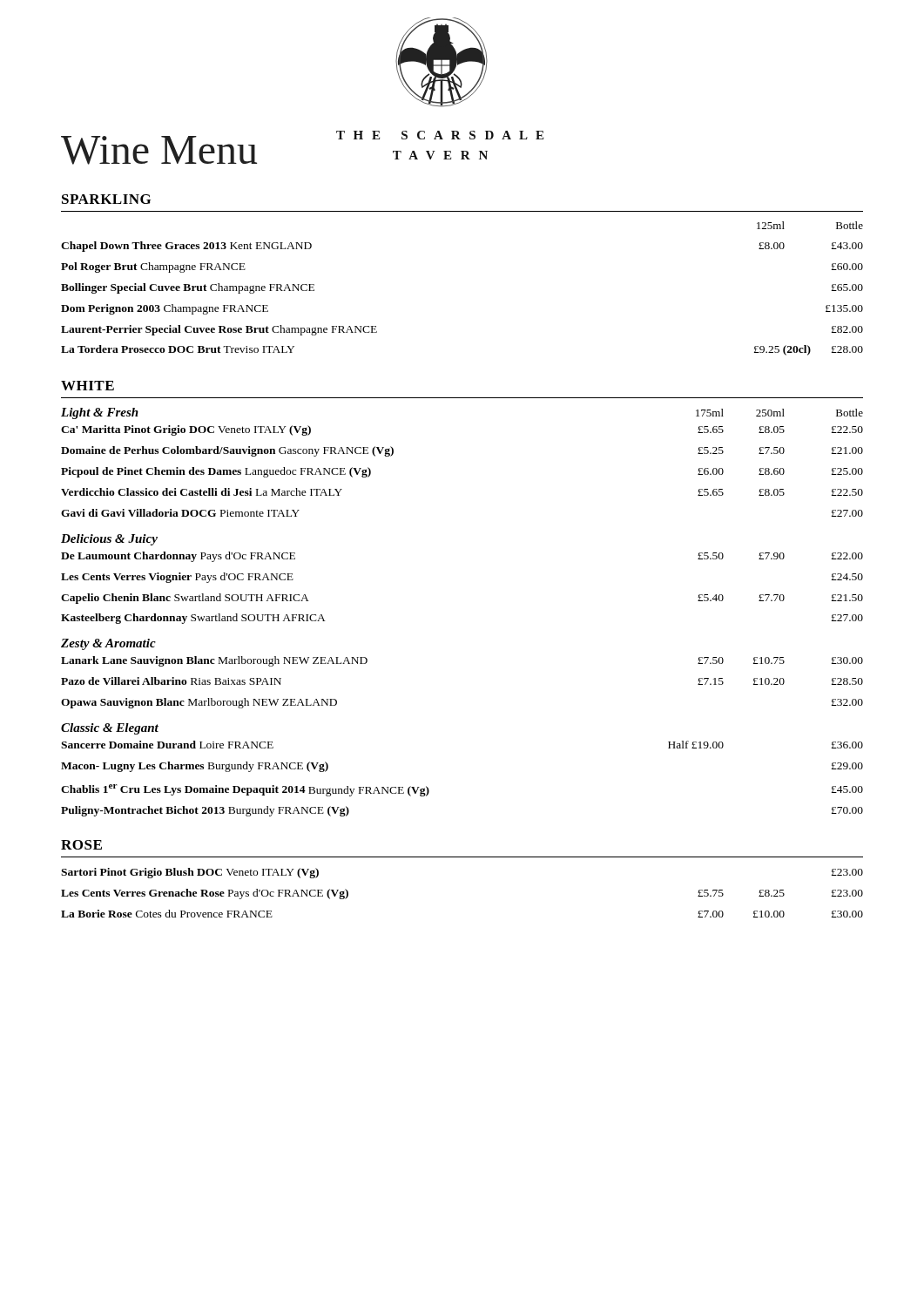Locate the title with the text "Wine Menu"
Screen dimensions: 1307x924
[159, 150]
